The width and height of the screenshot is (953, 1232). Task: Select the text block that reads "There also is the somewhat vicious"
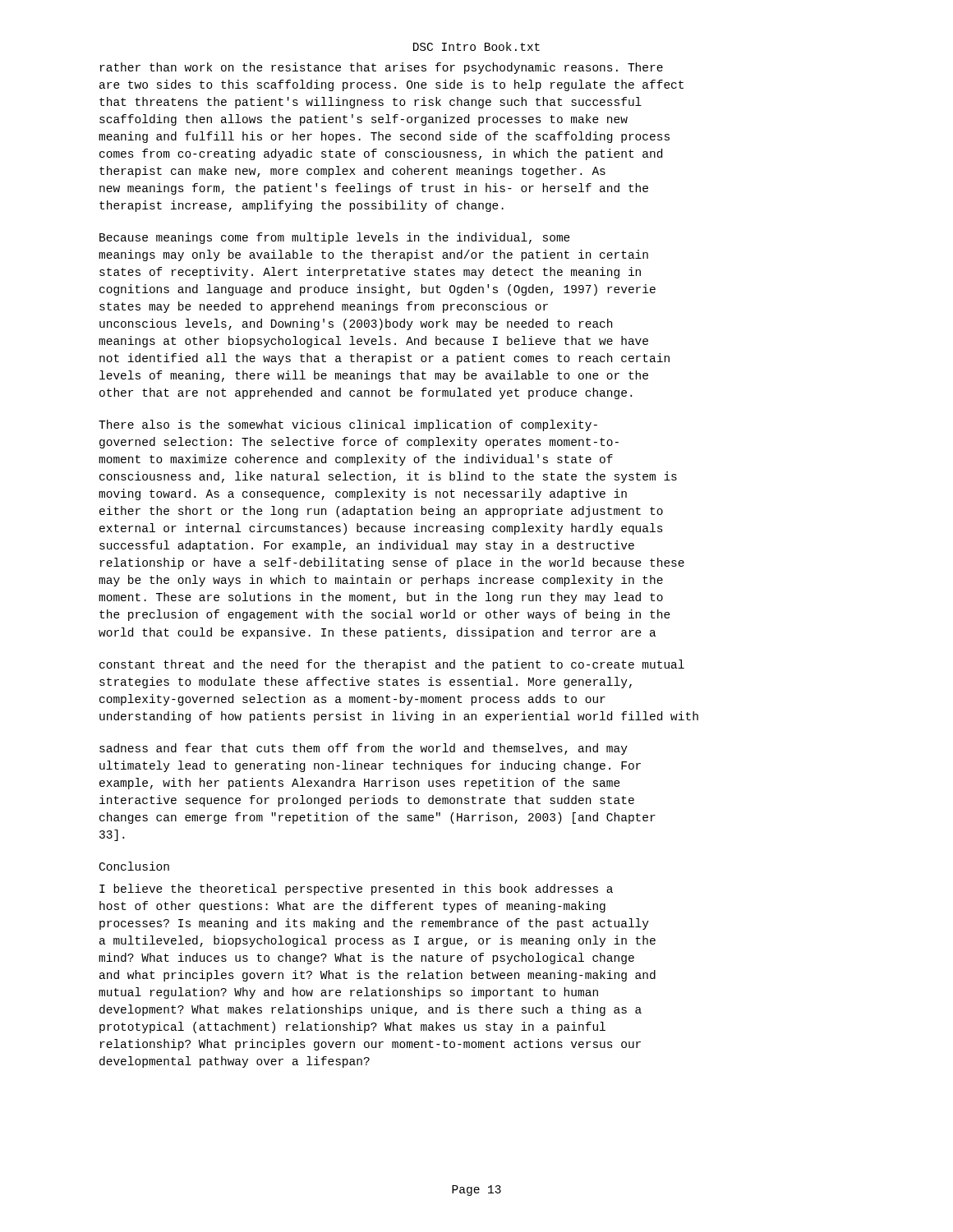pos(392,529)
